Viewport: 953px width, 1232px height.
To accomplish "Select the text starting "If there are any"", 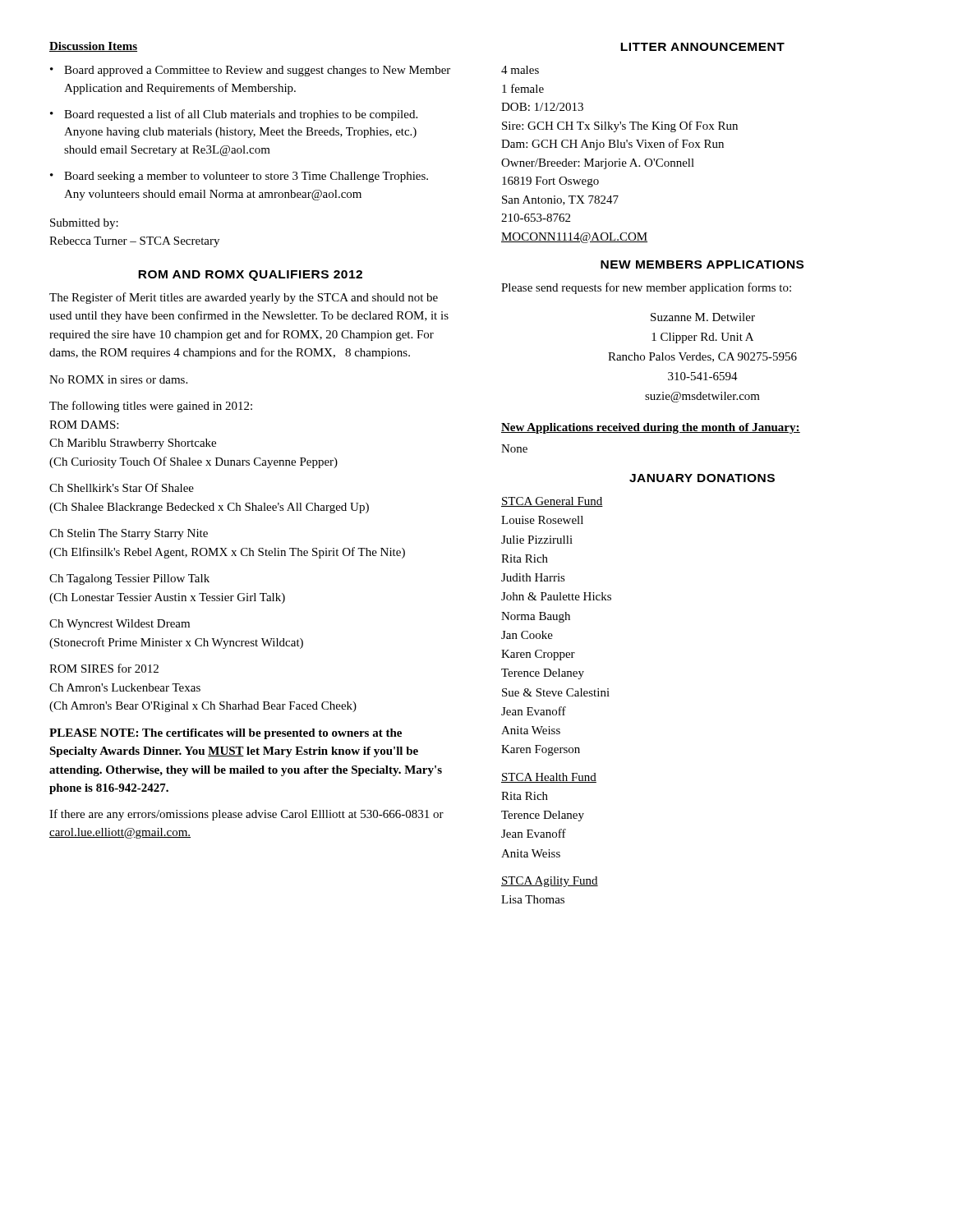I will point(246,823).
